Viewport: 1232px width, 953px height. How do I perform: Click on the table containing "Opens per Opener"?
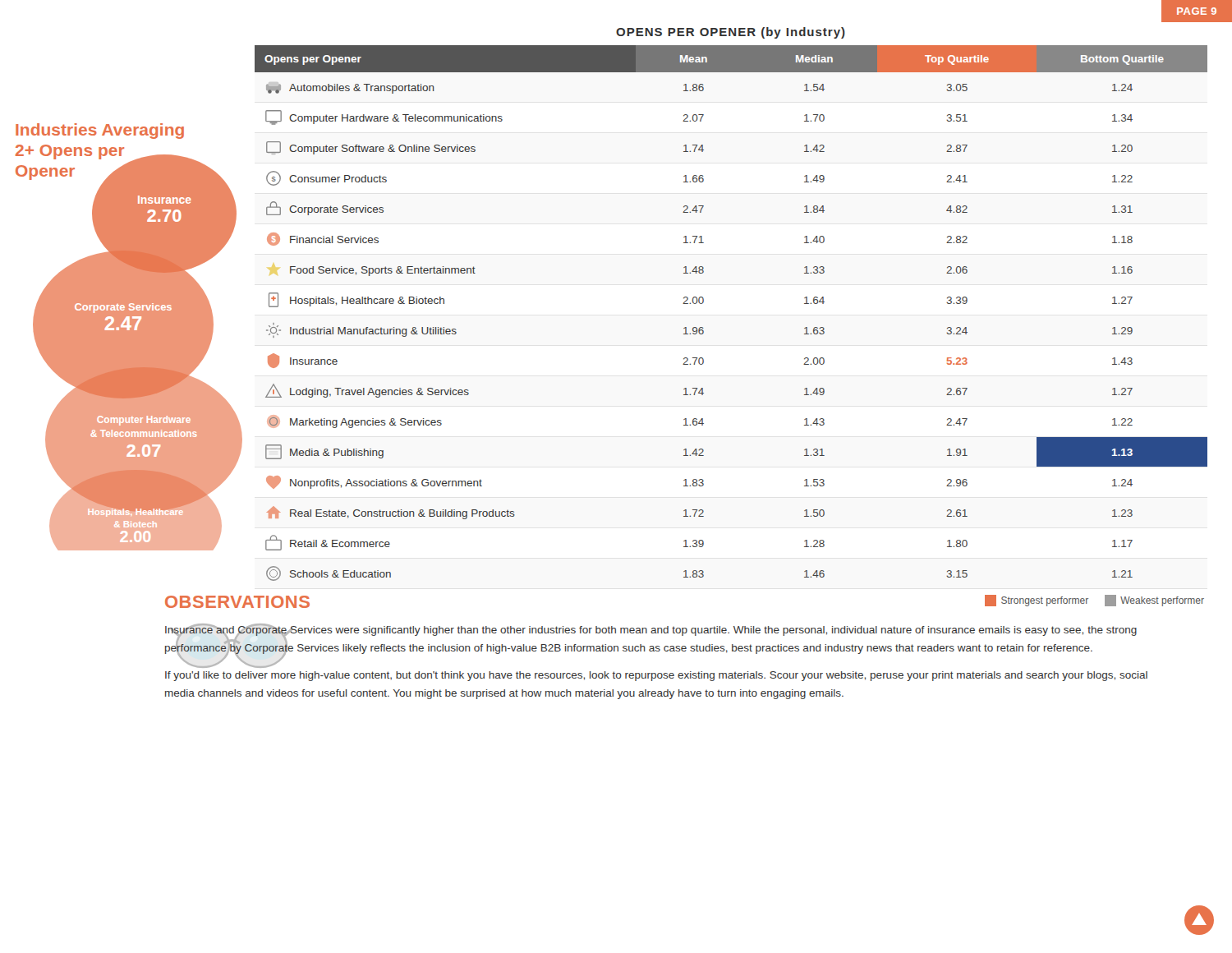(731, 326)
